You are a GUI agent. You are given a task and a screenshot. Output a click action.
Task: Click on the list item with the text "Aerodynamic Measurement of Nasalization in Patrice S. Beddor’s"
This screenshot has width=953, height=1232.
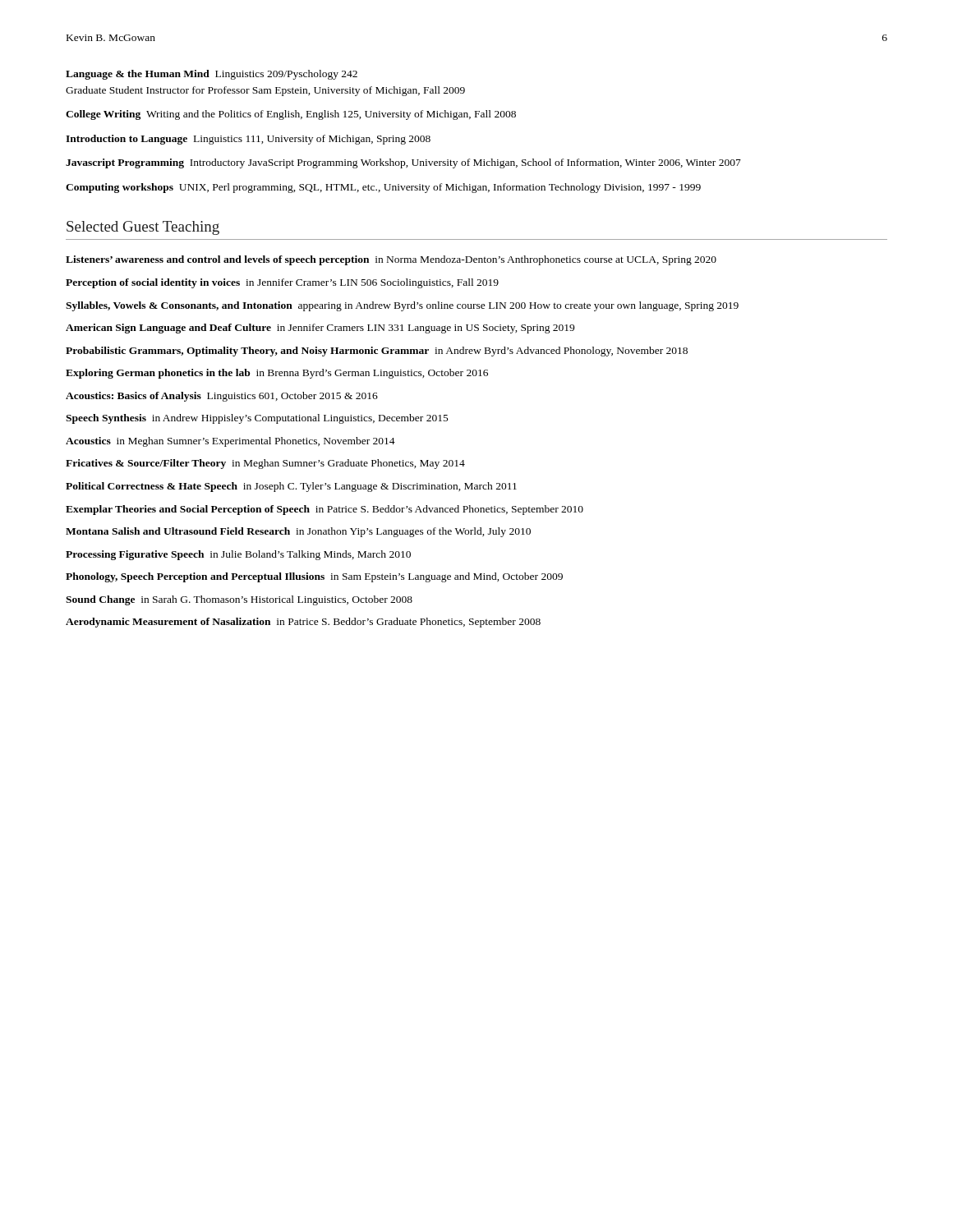click(x=303, y=622)
